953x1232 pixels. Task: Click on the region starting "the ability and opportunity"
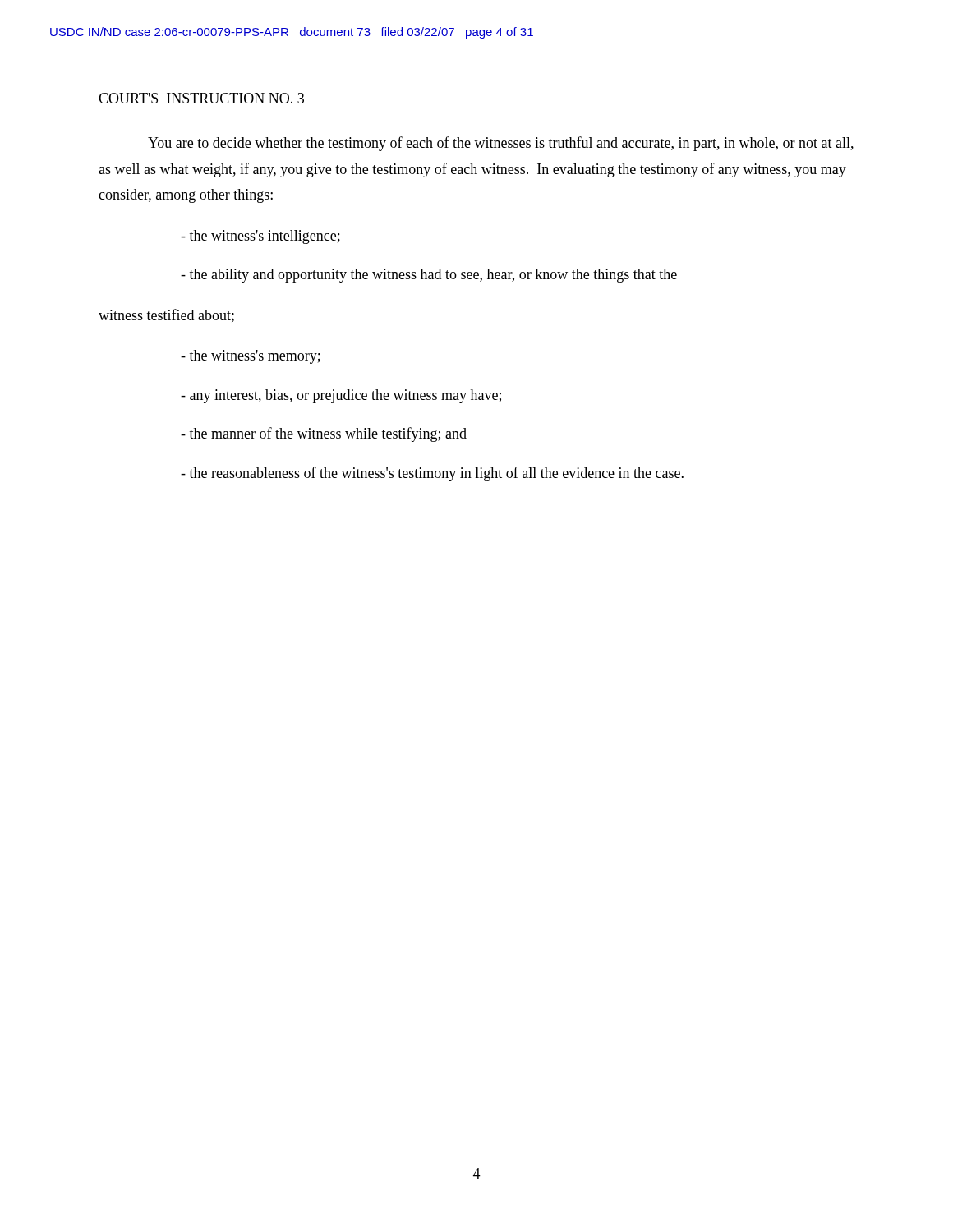tap(429, 274)
